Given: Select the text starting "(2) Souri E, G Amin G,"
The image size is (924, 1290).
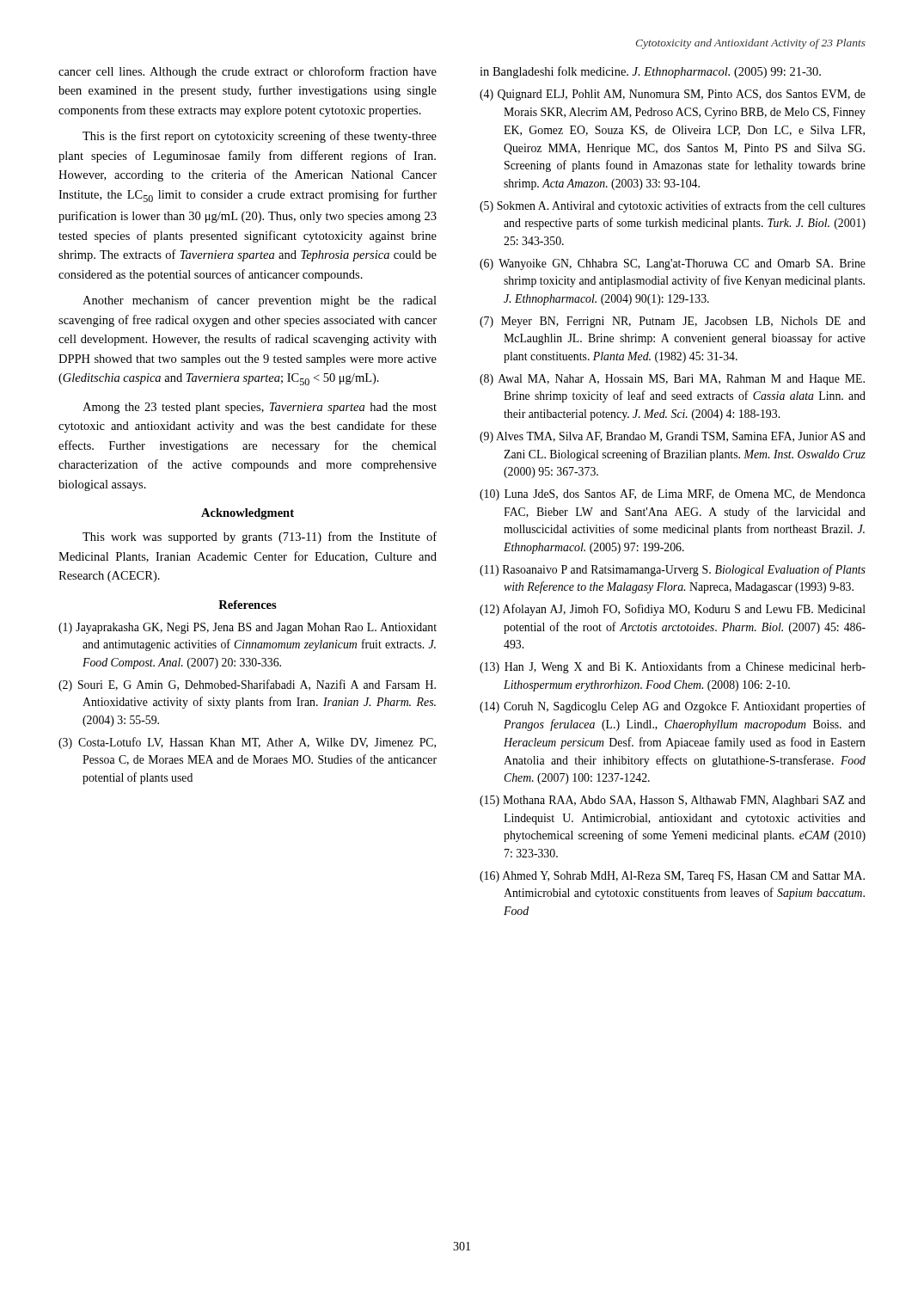Looking at the screenshot, I should (x=248, y=703).
